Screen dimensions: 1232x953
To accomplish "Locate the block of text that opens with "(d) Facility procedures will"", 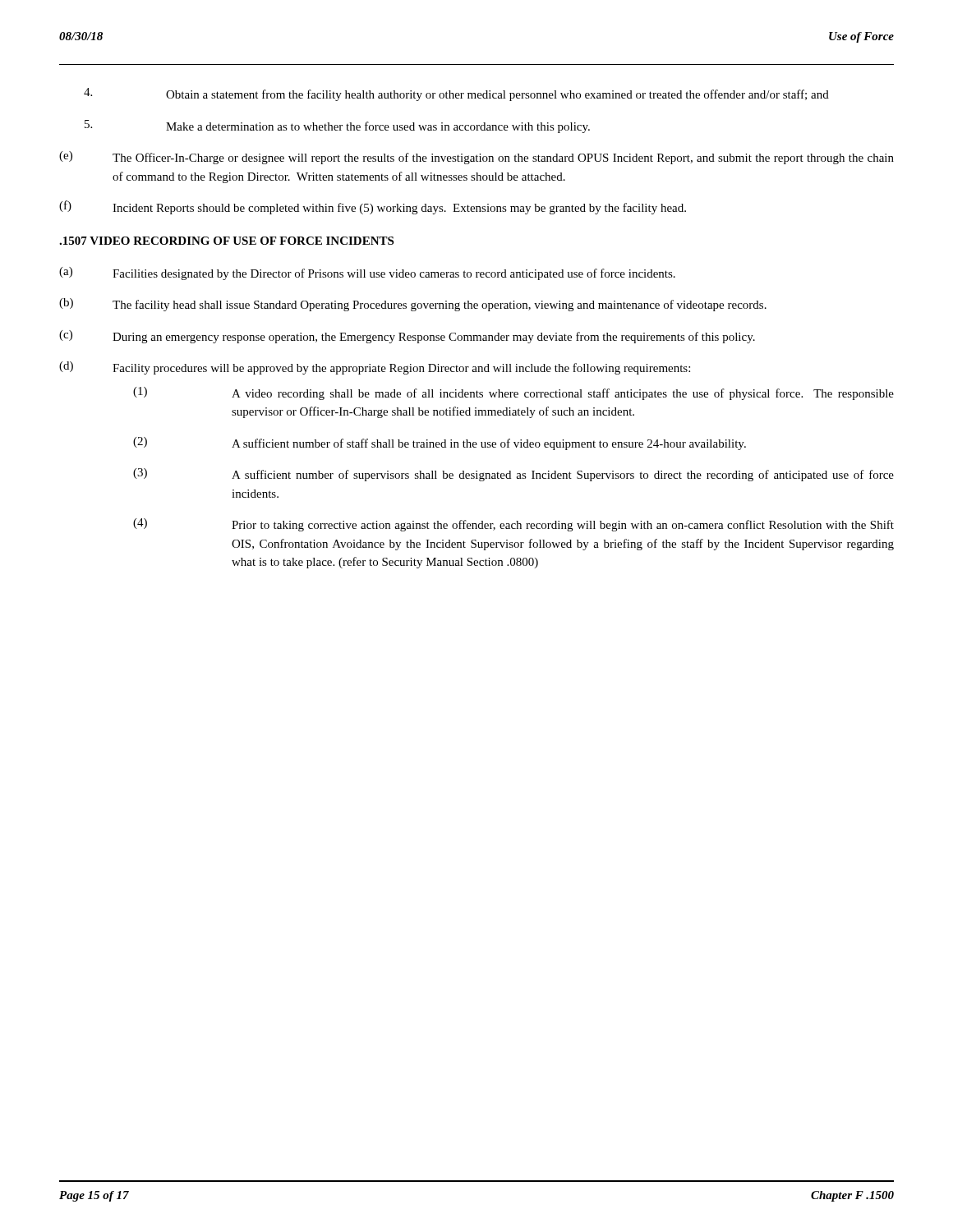I will [x=476, y=368].
